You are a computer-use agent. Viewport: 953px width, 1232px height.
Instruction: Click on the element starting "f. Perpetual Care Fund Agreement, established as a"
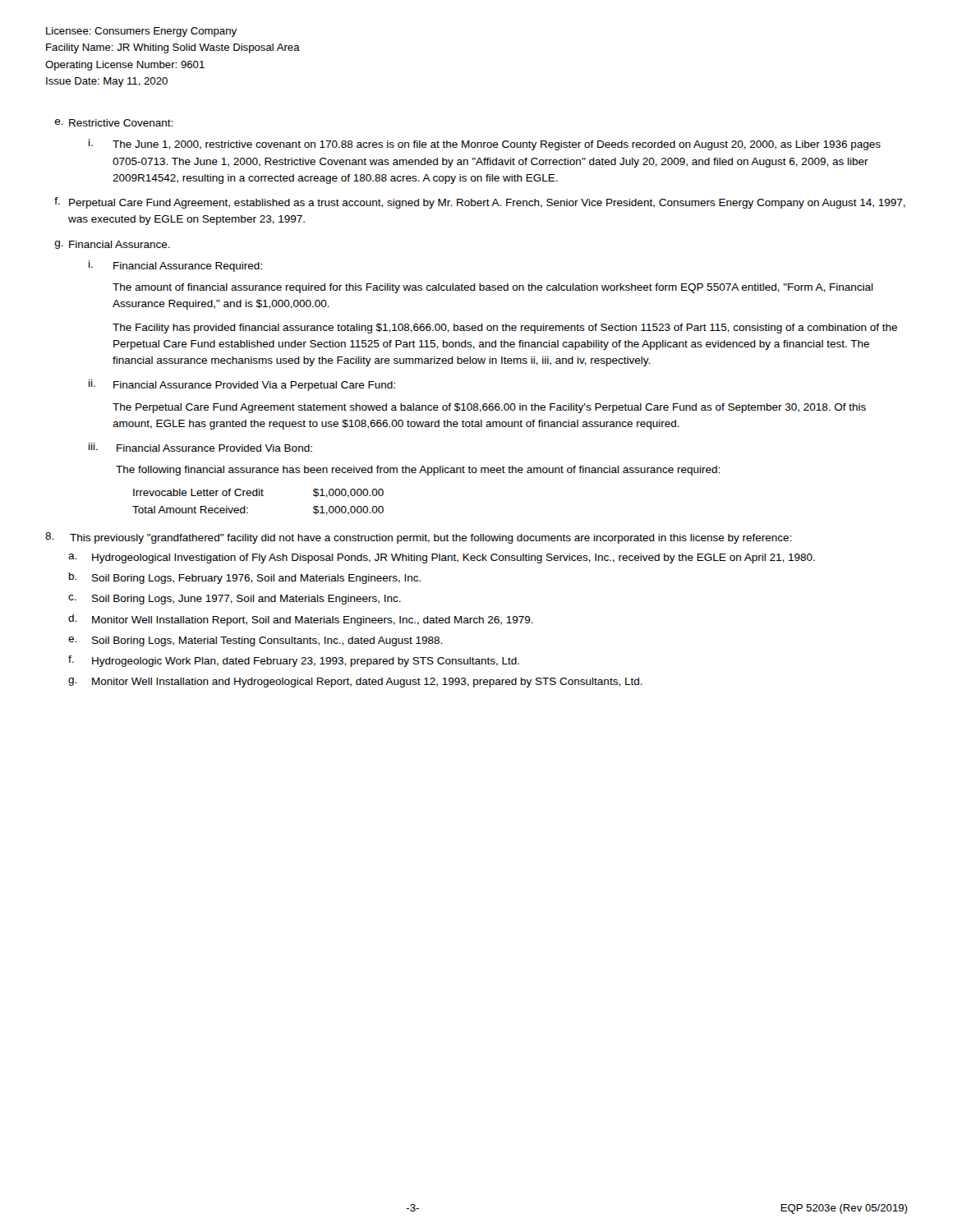click(476, 211)
